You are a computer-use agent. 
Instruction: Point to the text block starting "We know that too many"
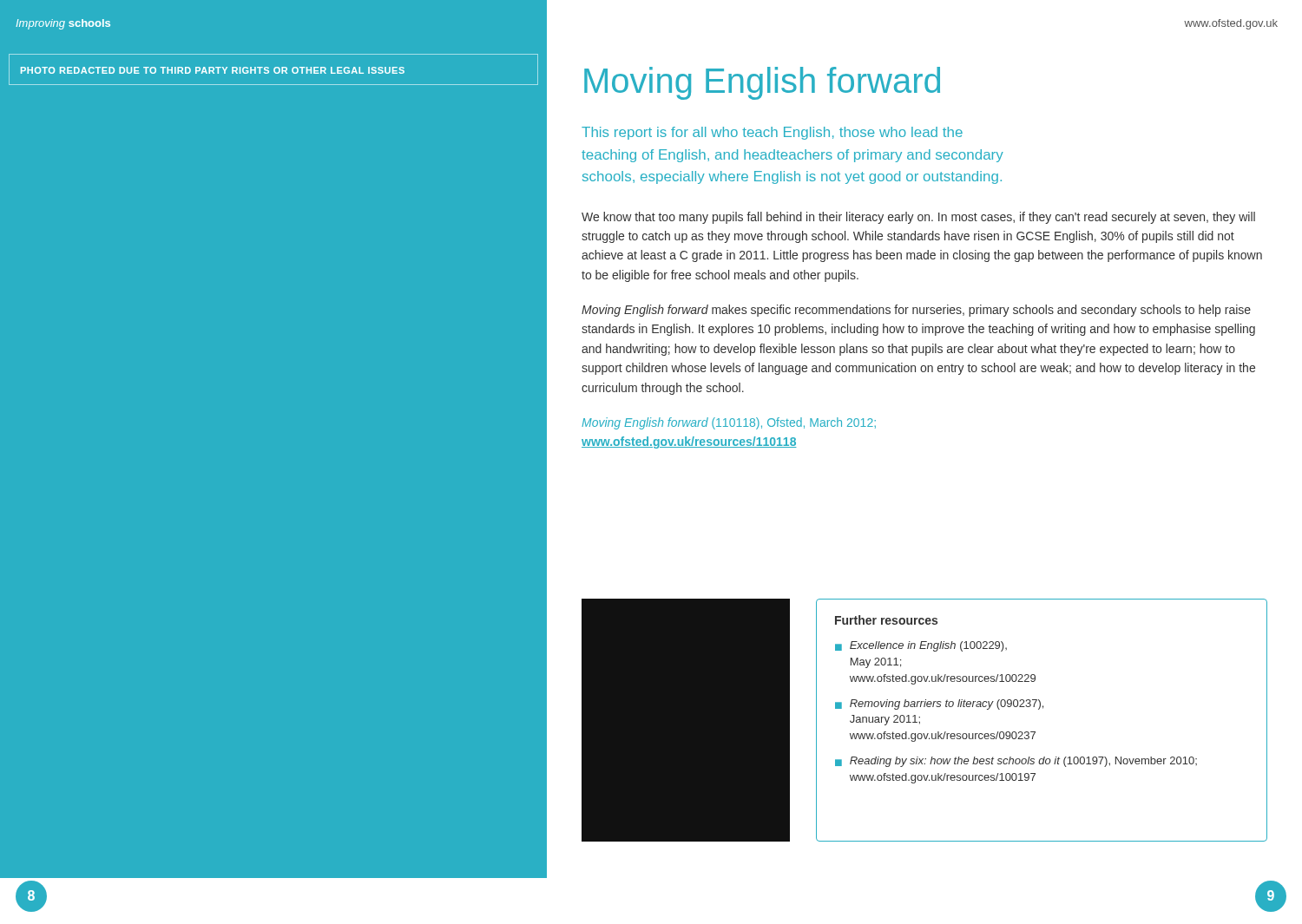tap(922, 246)
